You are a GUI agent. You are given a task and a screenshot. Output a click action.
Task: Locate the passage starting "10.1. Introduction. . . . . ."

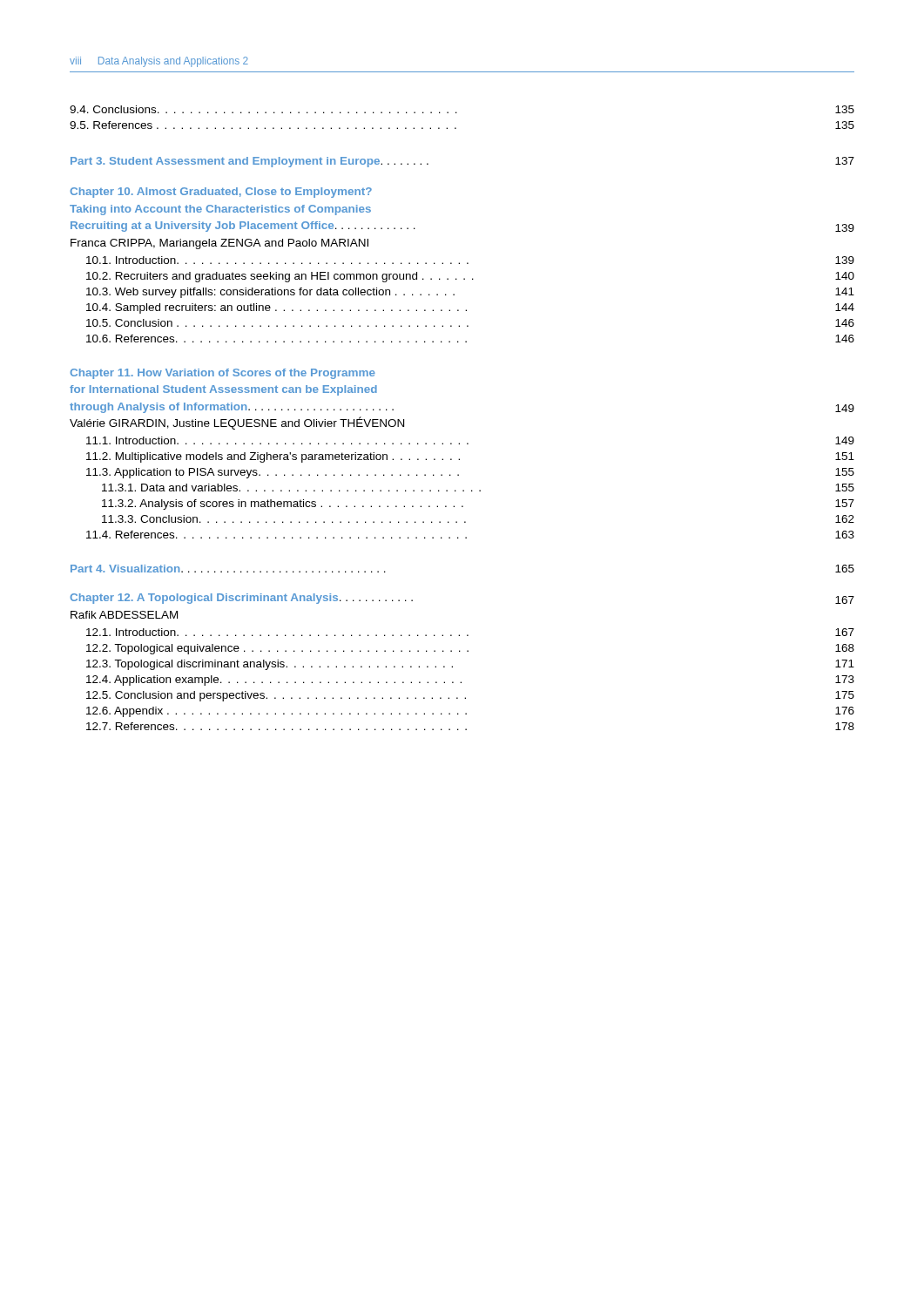470,260
